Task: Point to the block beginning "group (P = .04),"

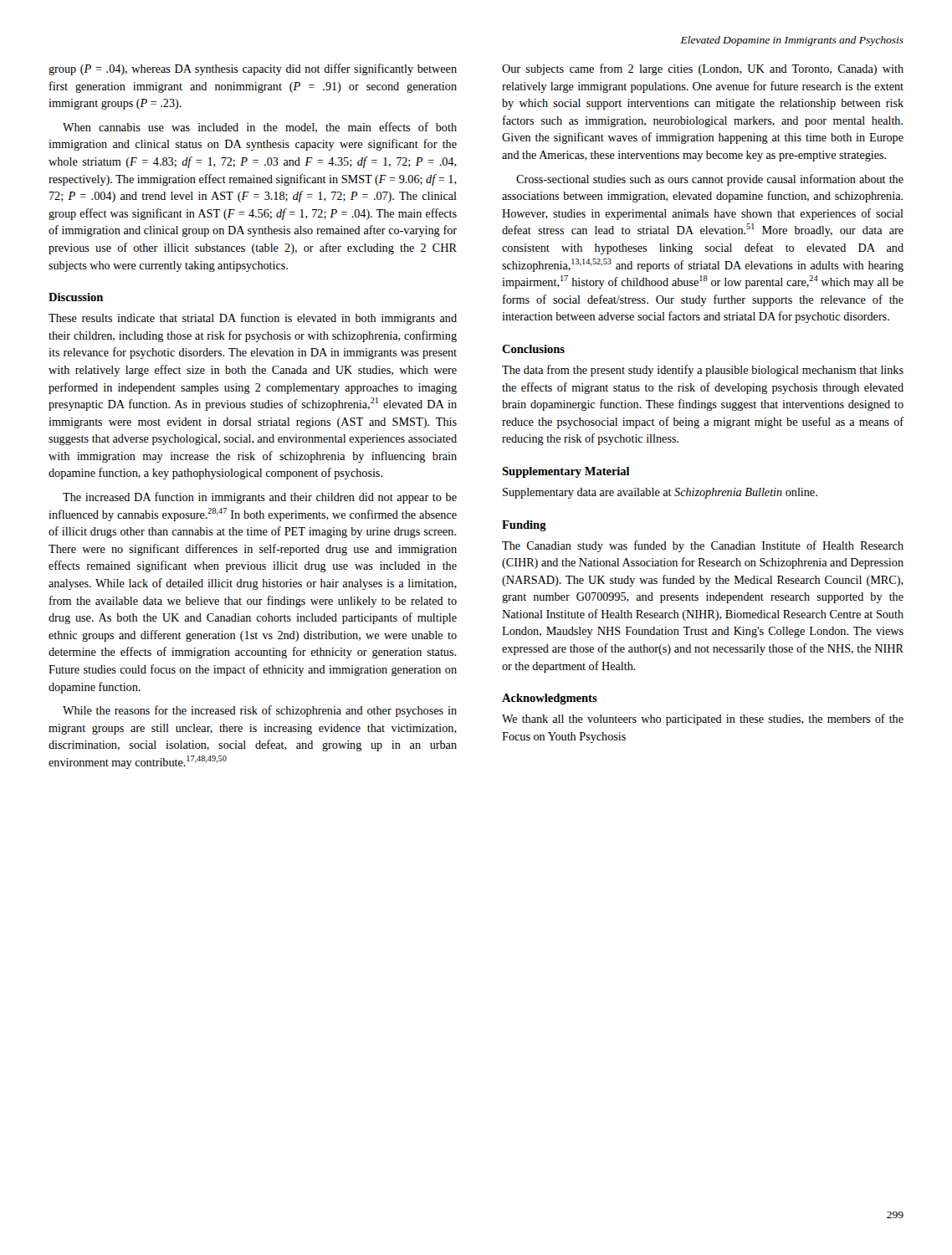Action: click(x=253, y=167)
